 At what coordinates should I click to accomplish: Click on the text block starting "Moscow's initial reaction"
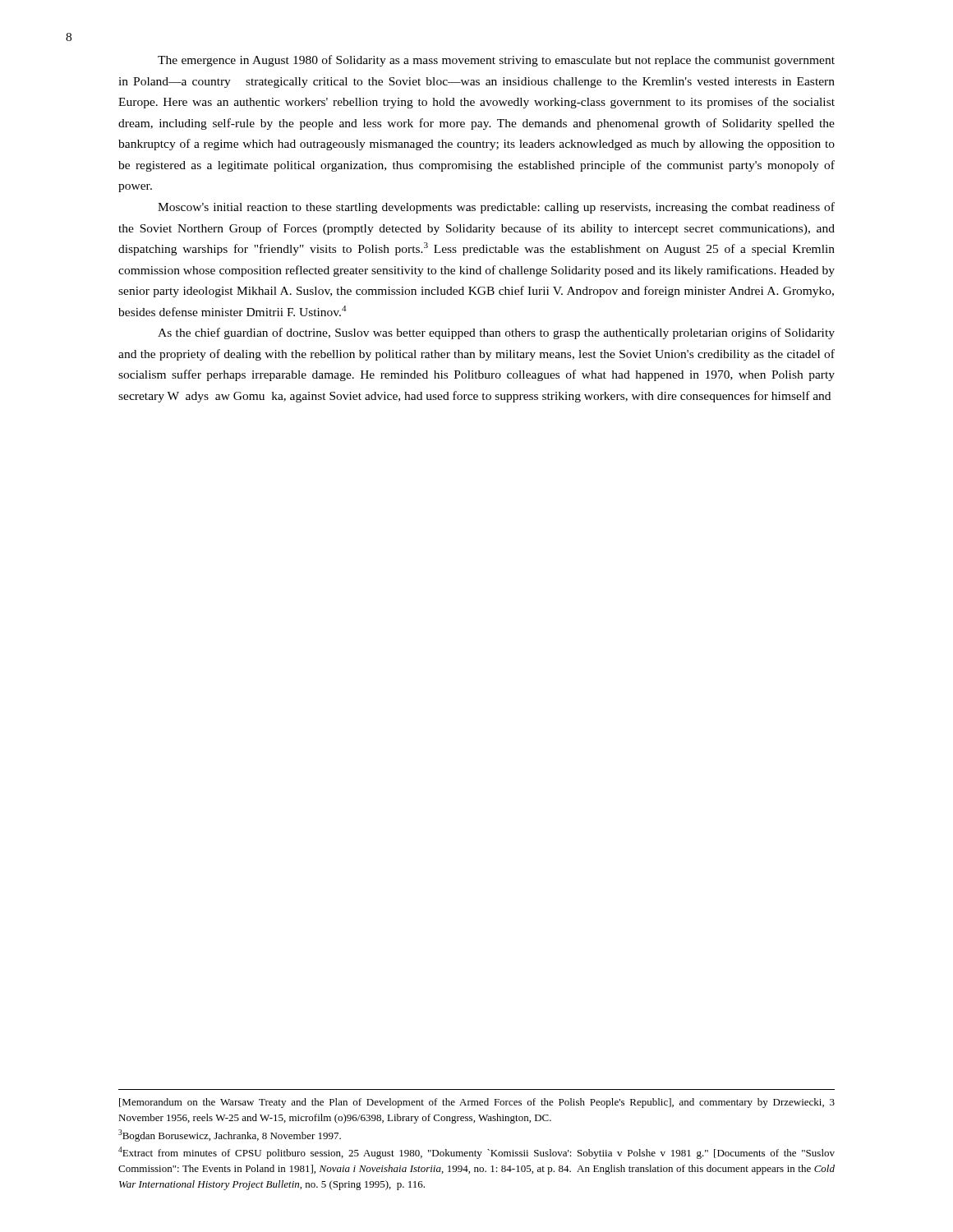click(x=476, y=259)
